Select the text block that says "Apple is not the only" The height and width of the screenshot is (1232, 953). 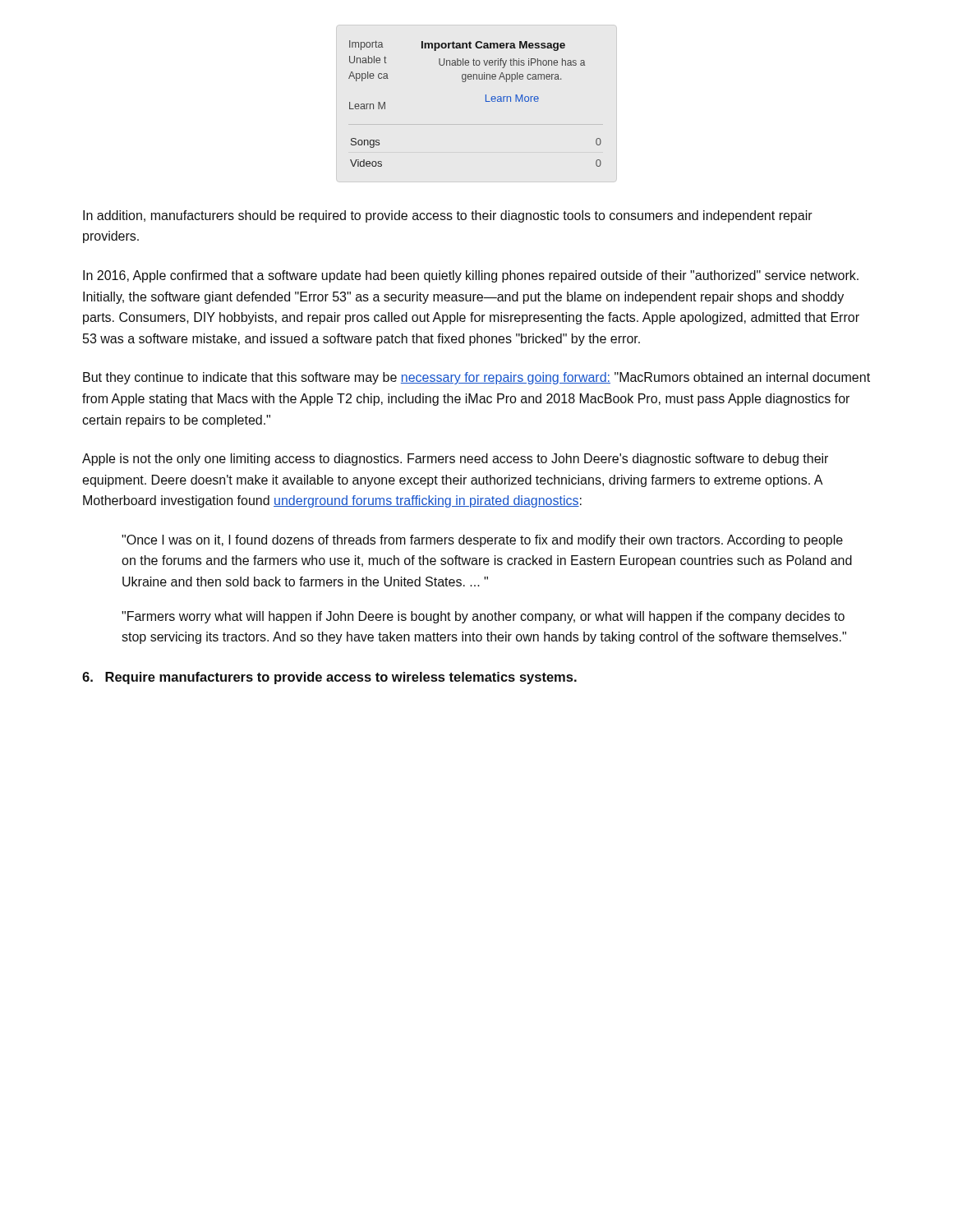(x=455, y=480)
